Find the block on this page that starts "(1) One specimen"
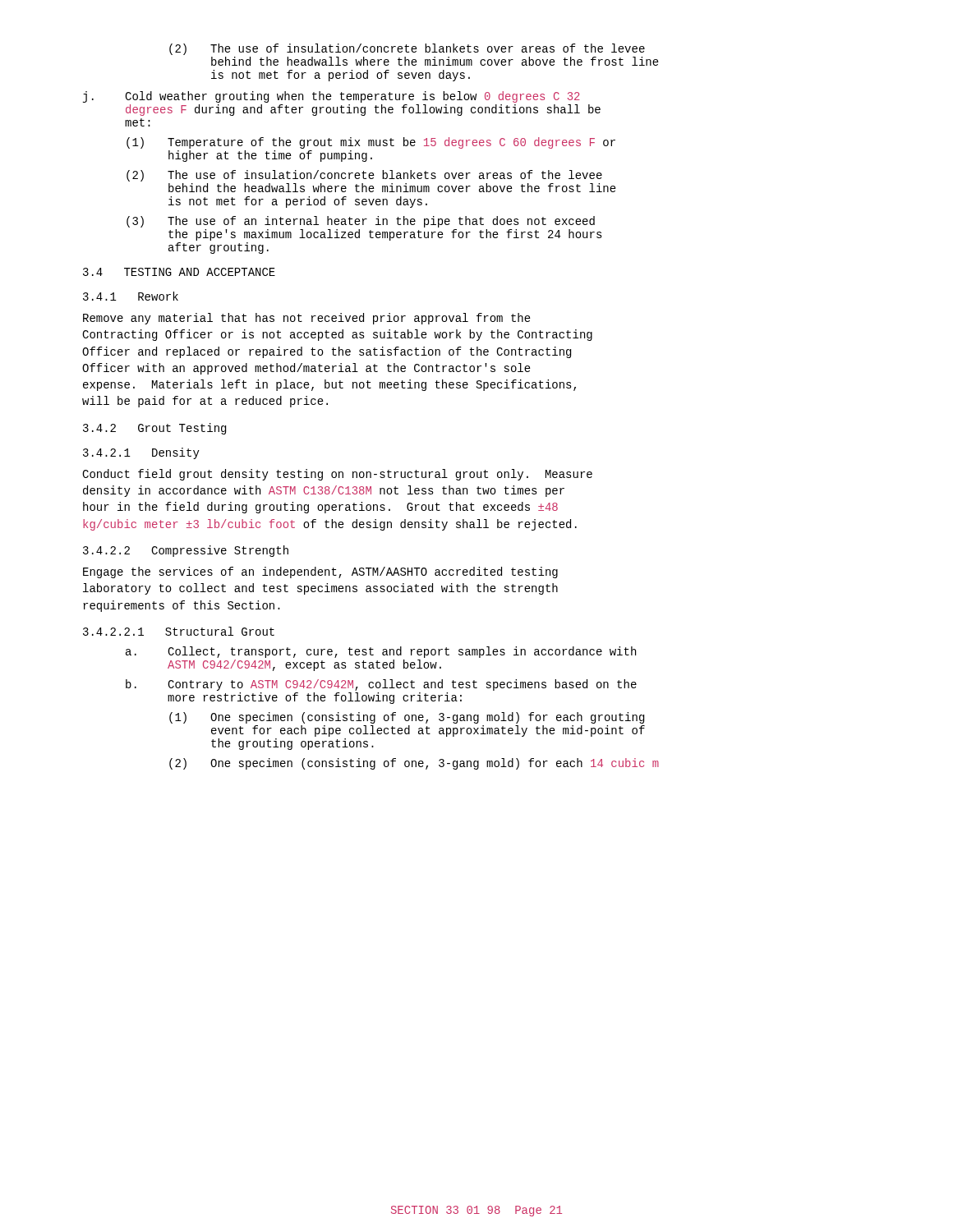This screenshot has width=953, height=1232. [x=527, y=731]
